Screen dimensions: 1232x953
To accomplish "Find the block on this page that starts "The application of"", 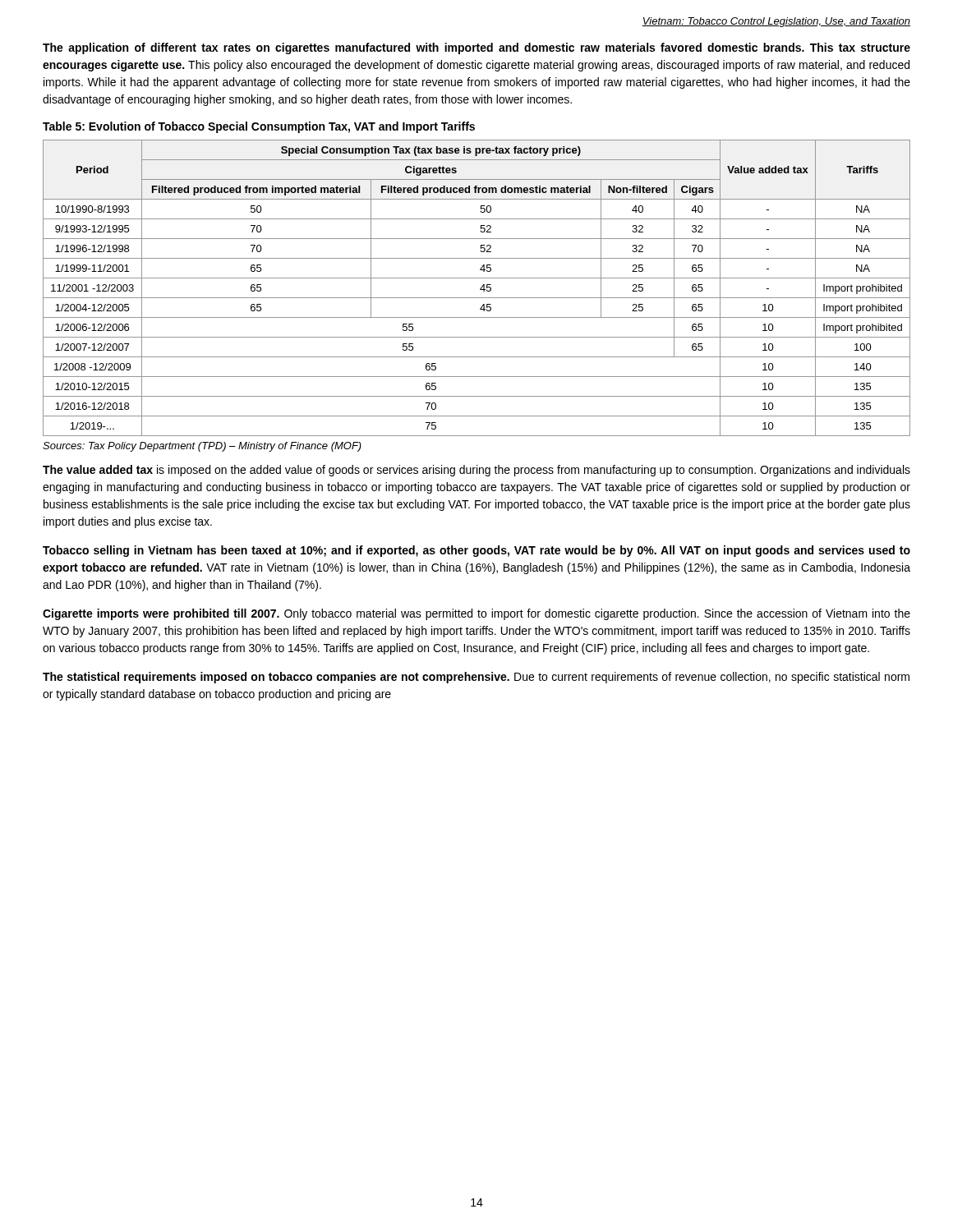I will coord(476,73).
